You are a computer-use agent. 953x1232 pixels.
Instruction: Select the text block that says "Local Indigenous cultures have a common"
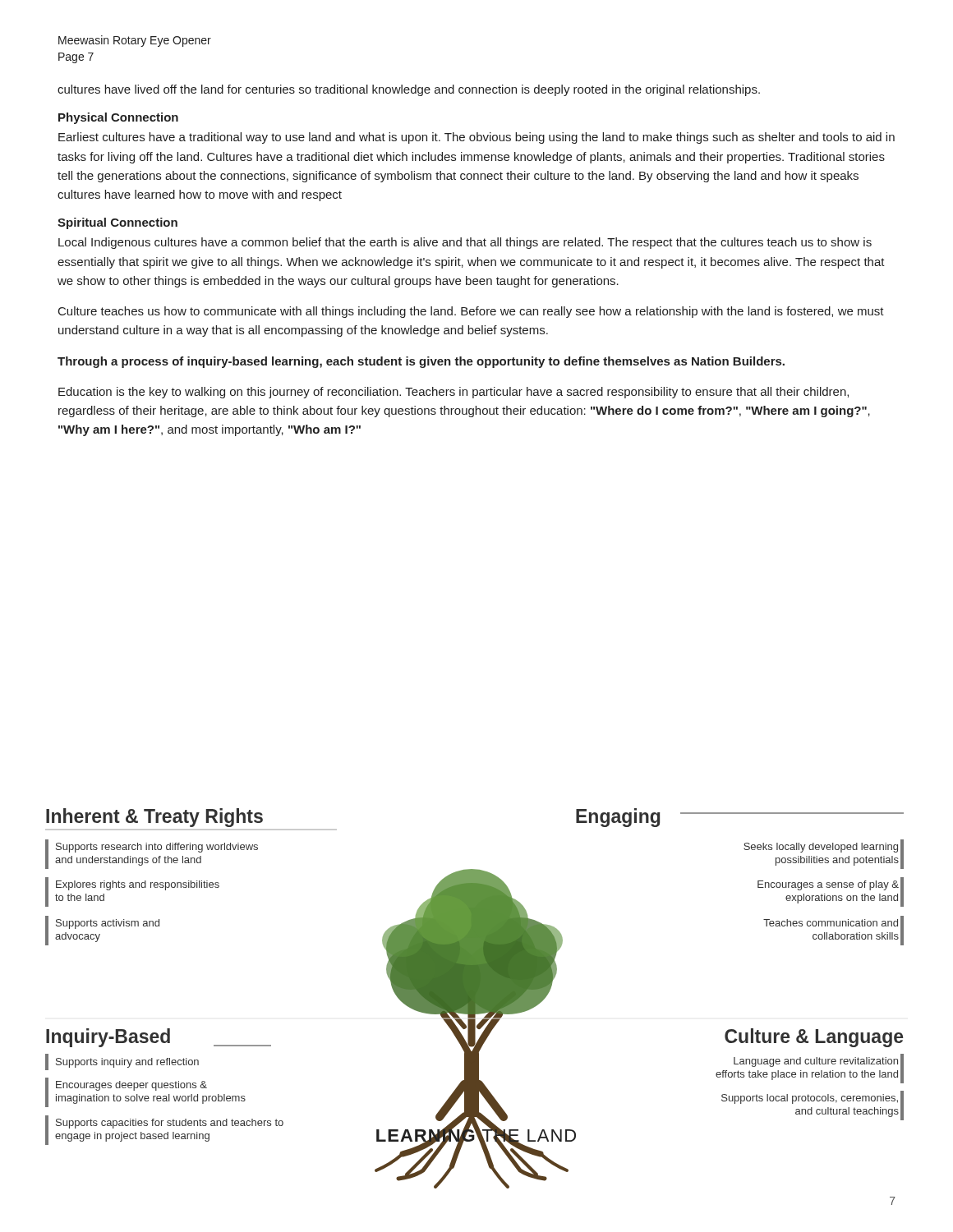pos(471,261)
